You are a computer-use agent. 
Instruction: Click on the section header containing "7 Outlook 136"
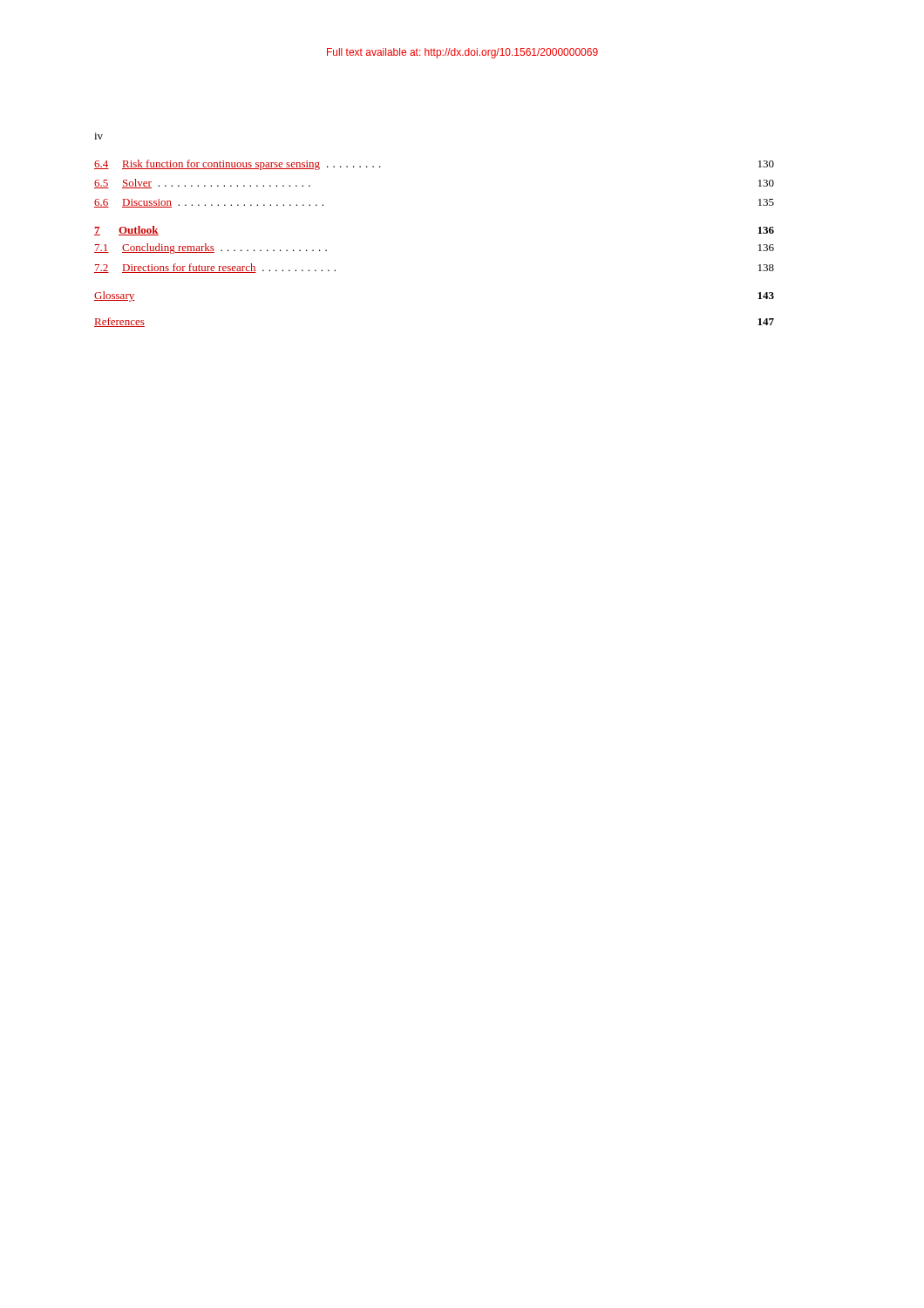tap(138, 231)
